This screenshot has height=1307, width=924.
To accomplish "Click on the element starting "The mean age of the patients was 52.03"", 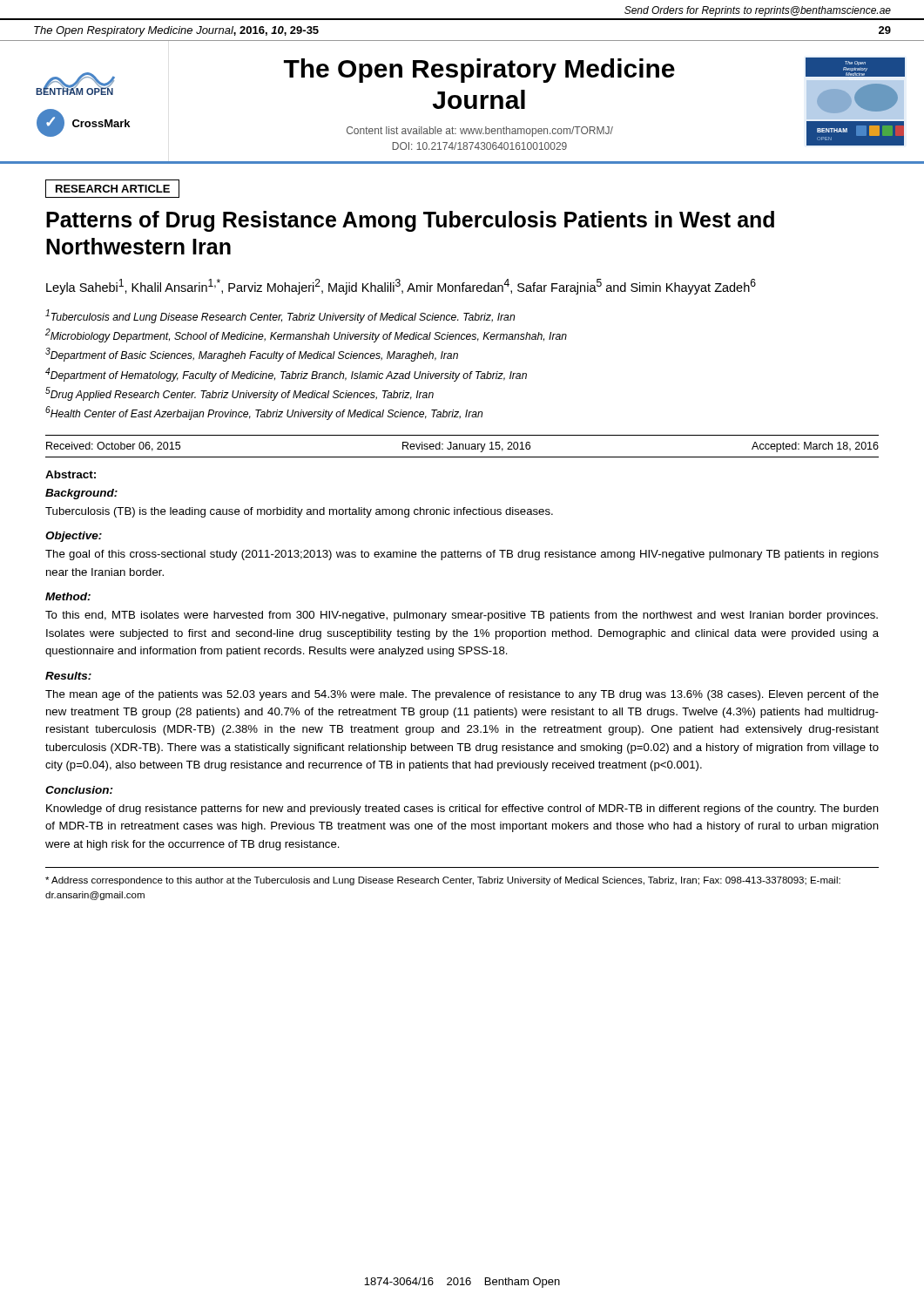I will point(462,729).
